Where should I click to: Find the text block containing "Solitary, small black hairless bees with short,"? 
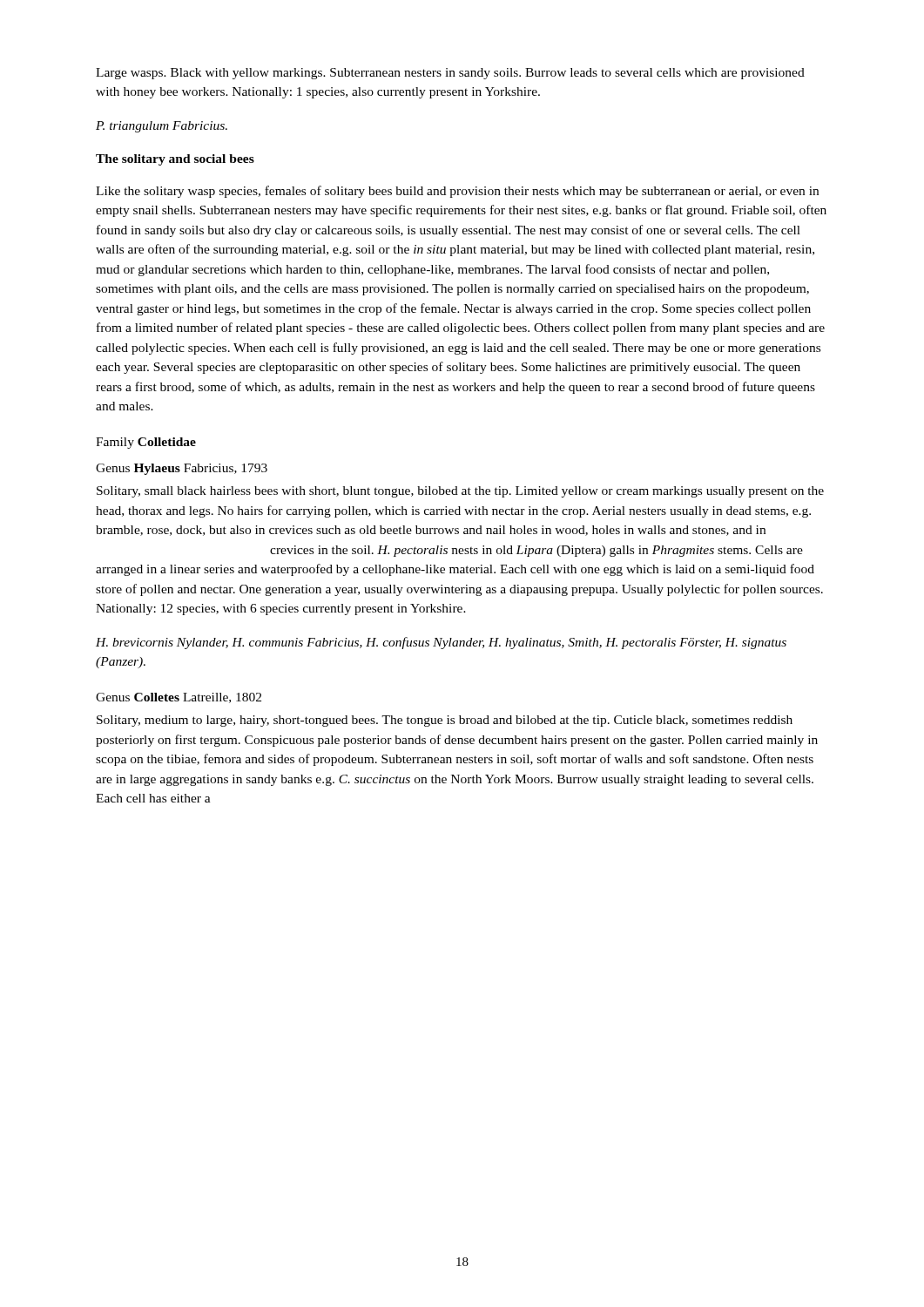460,549
